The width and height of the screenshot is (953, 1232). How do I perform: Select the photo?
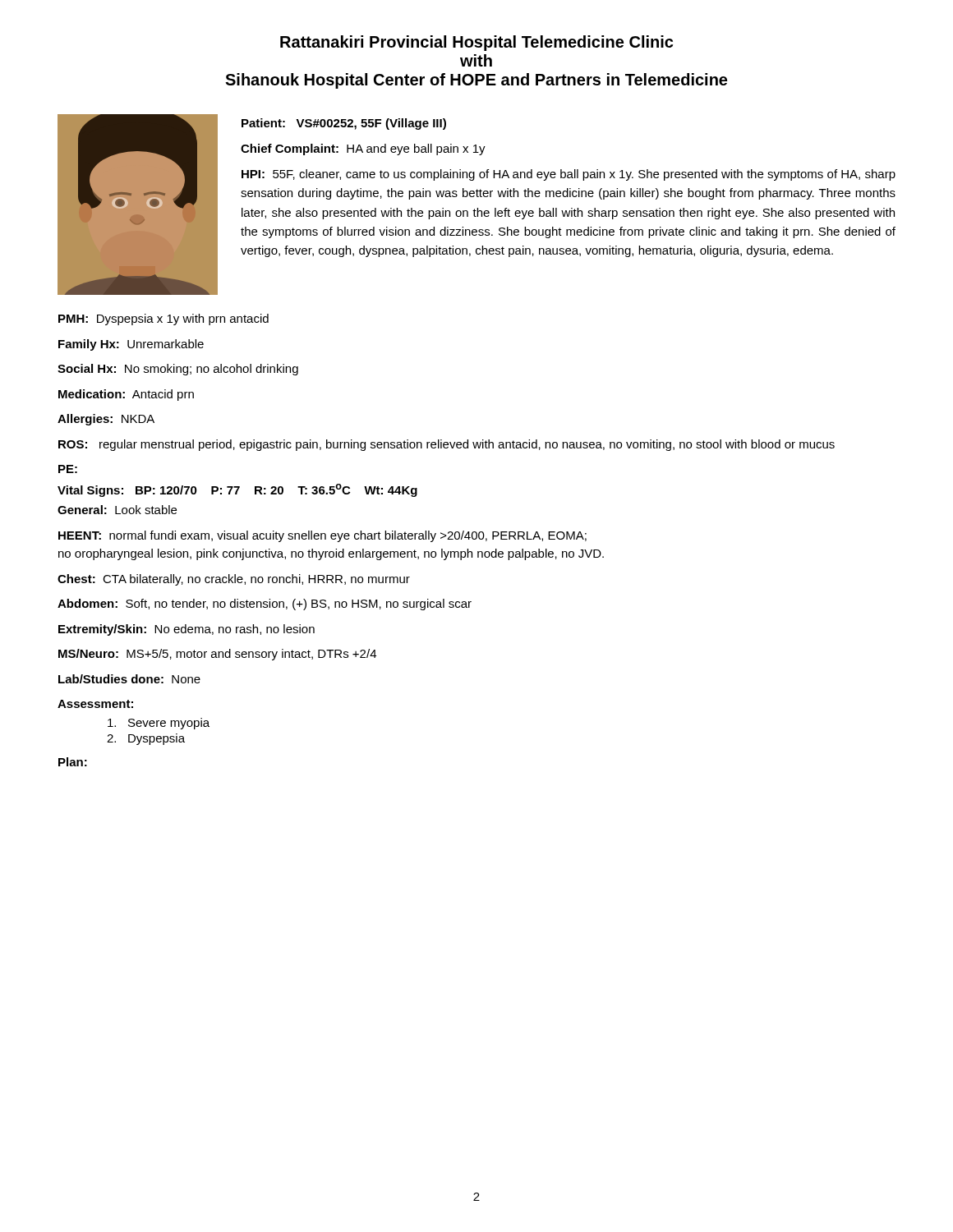(x=138, y=205)
